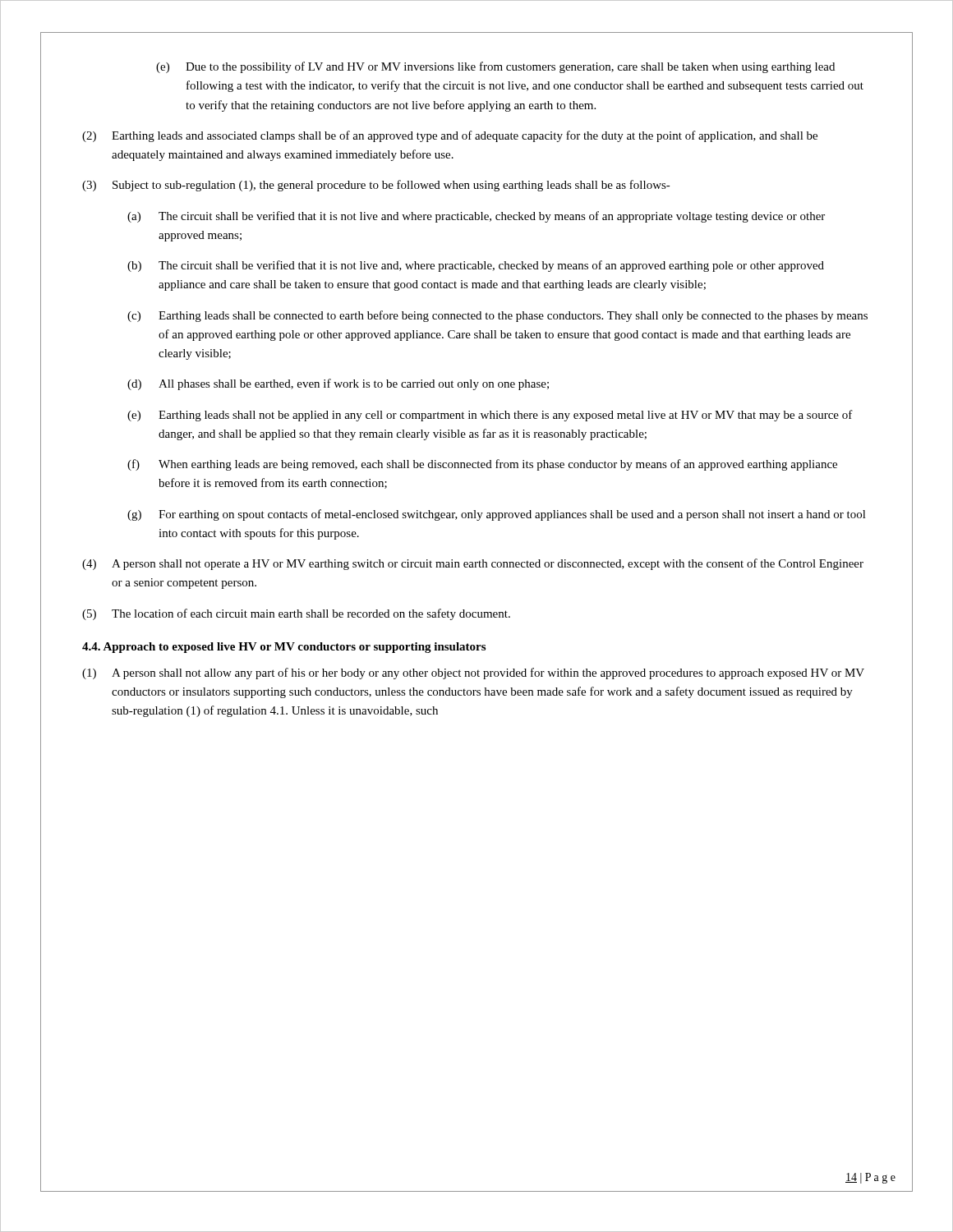Find the passage starting "(3) Subject to sub-regulation (1), the general"
The image size is (953, 1232).
pos(476,185)
